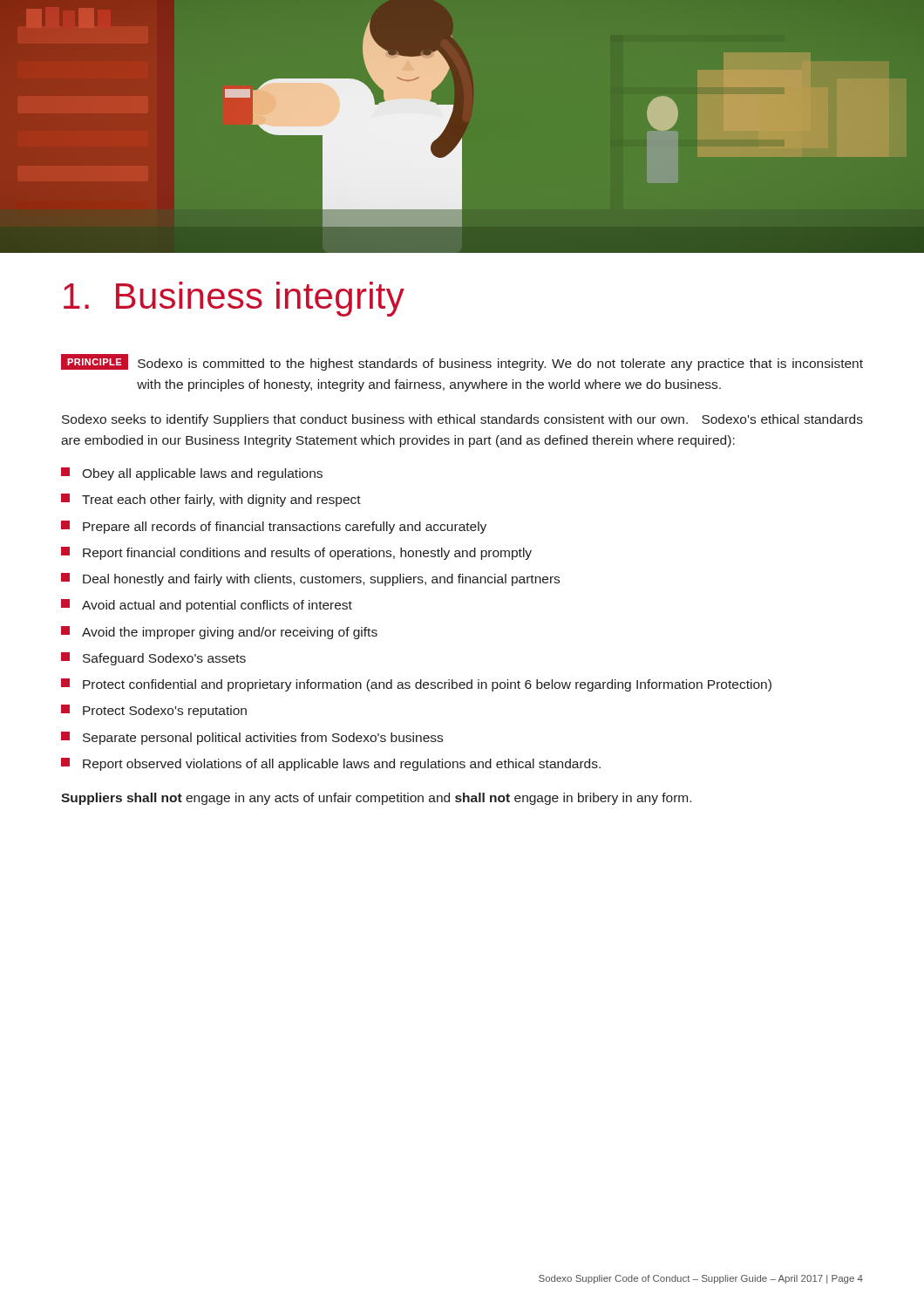The width and height of the screenshot is (924, 1308).
Task: Locate the list item with the text "Safeguard Sodexo's assets"
Action: click(x=153, y=659)
